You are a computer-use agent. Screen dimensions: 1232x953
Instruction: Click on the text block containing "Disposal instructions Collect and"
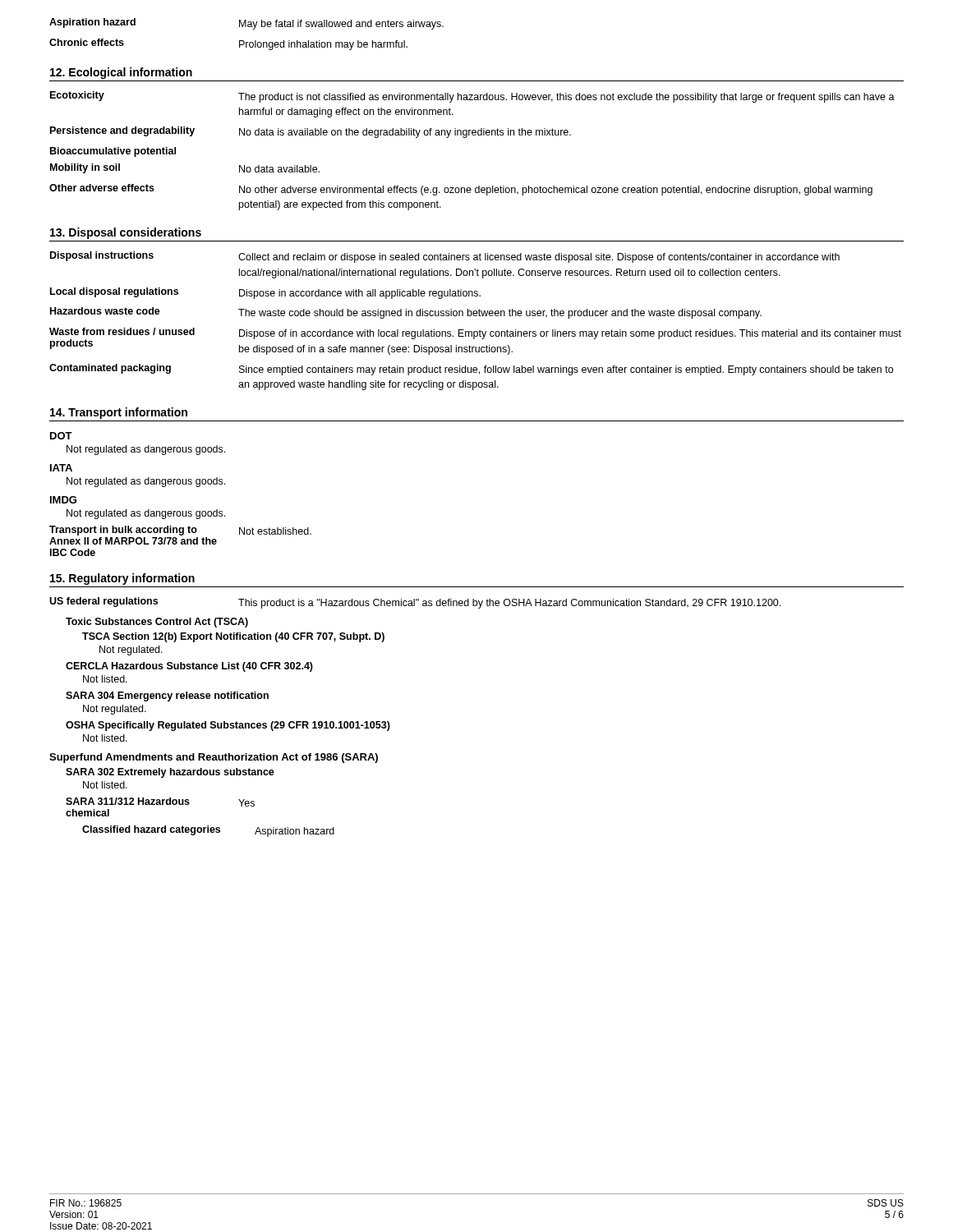point(476,265)
